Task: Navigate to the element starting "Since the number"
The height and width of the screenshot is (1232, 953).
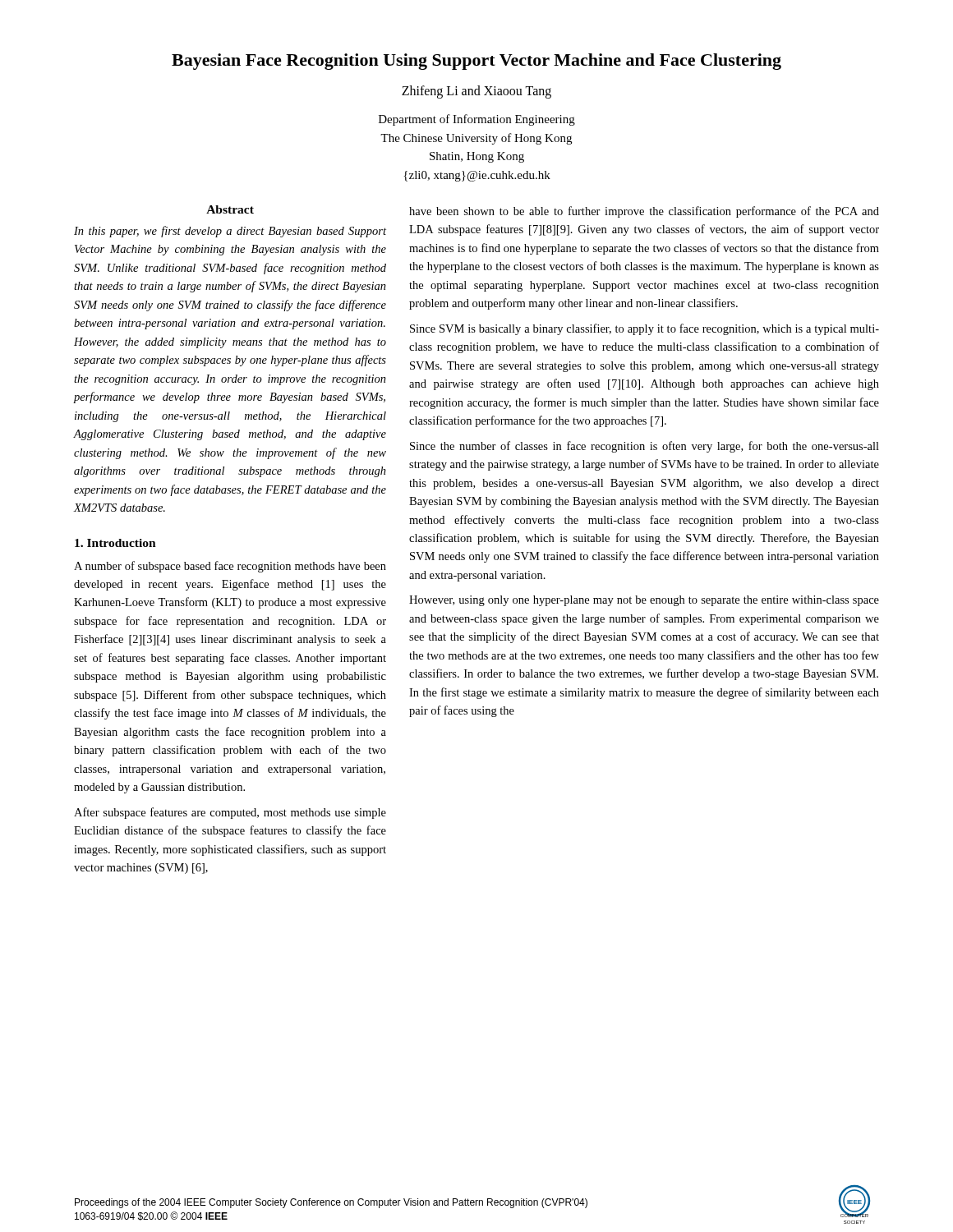Action: coord(644,510)
